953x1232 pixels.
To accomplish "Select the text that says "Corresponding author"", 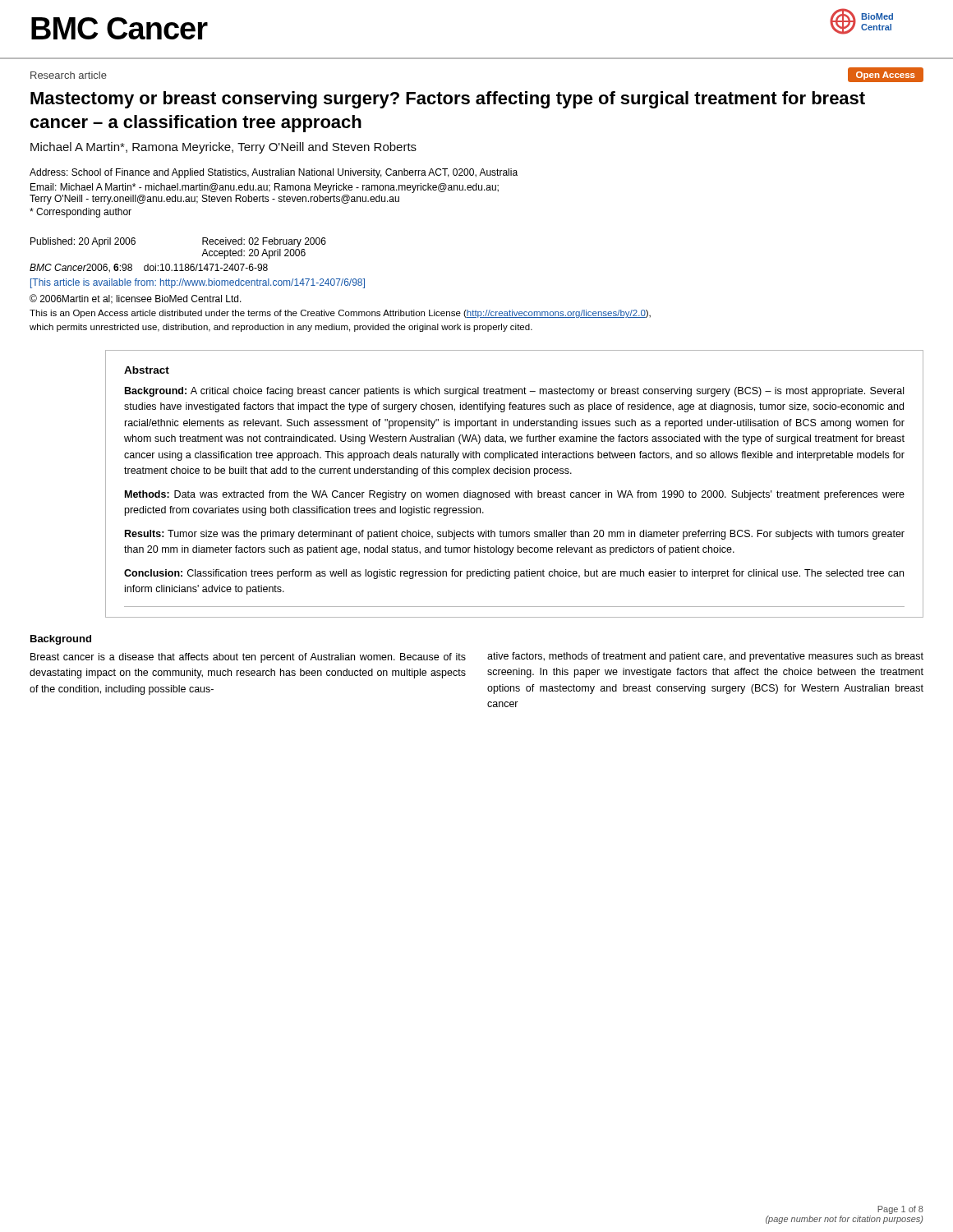I will click(81, 212).
